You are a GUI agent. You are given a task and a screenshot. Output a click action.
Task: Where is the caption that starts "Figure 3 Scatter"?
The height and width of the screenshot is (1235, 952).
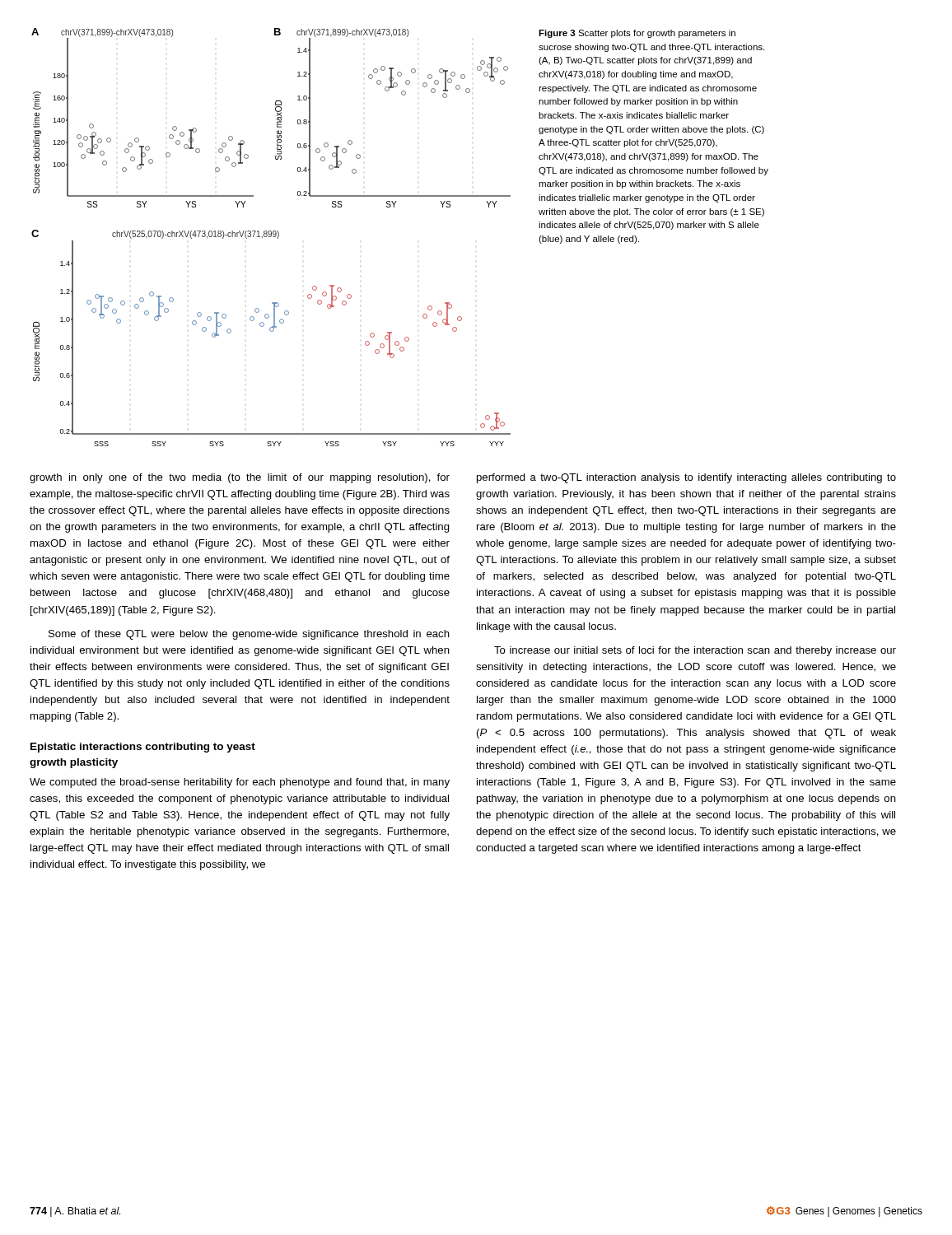coord(653,136)
